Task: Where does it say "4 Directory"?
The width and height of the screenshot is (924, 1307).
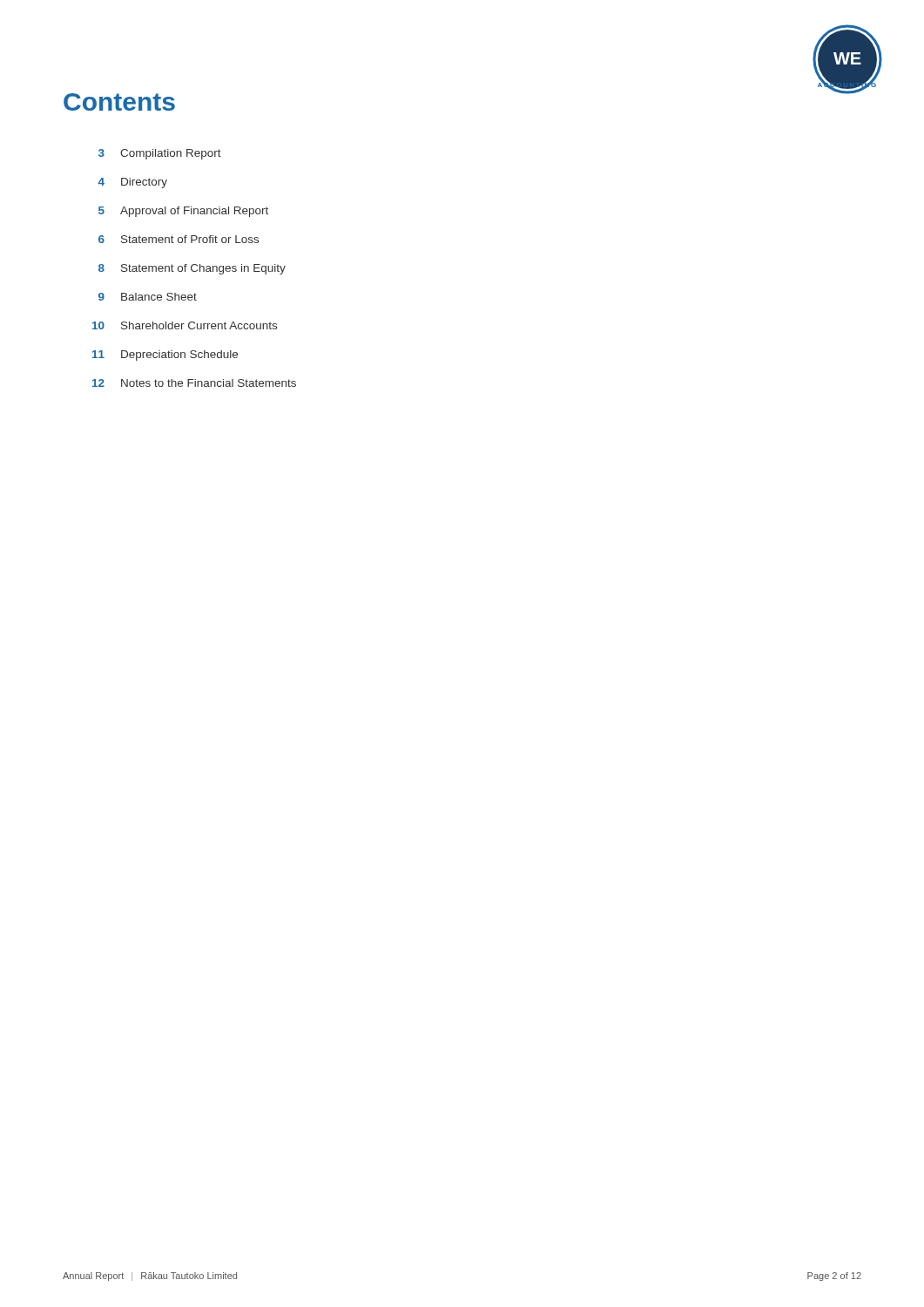Action: coord(115,182)
